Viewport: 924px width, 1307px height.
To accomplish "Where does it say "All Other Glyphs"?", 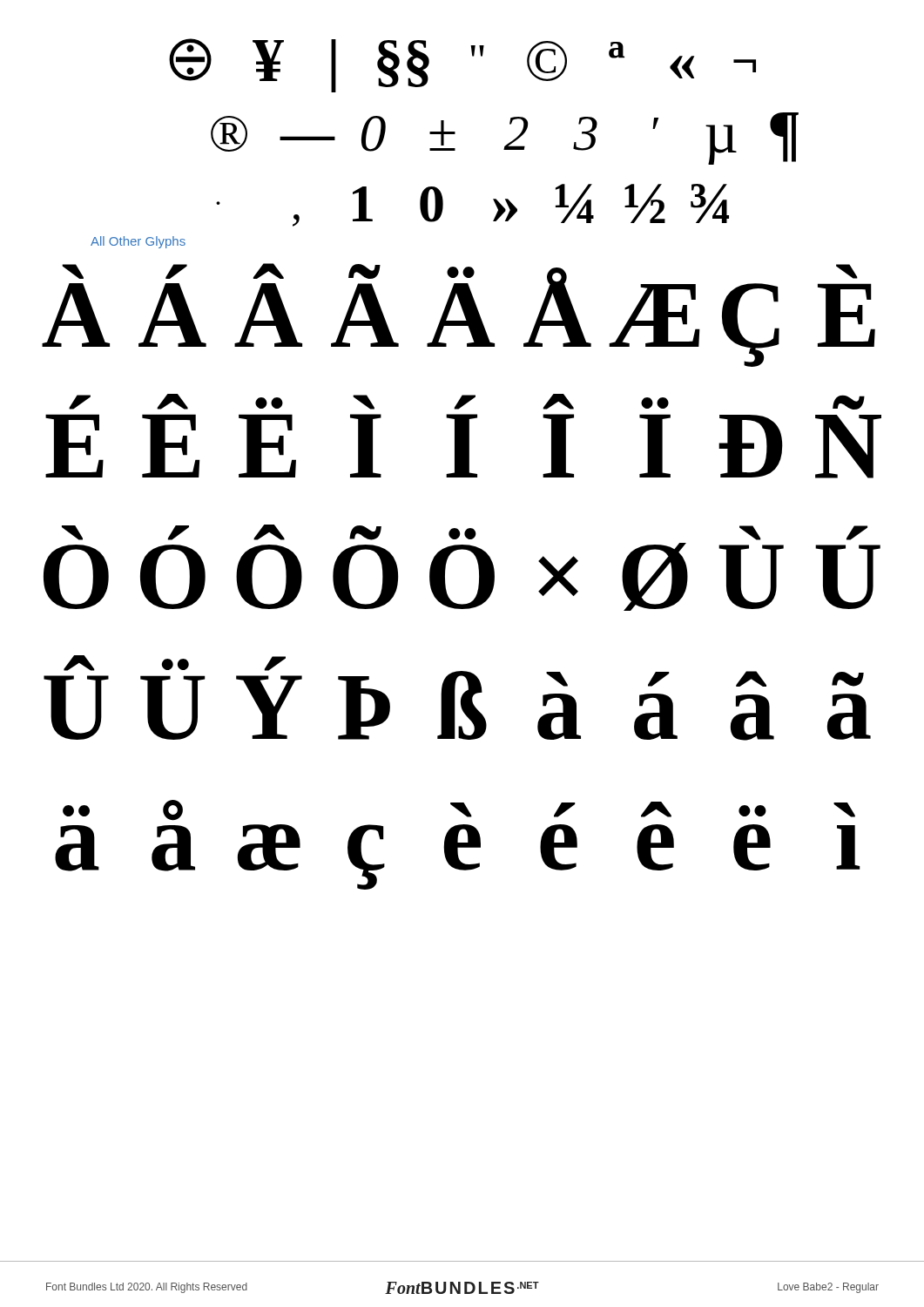I will pos(138,241).
